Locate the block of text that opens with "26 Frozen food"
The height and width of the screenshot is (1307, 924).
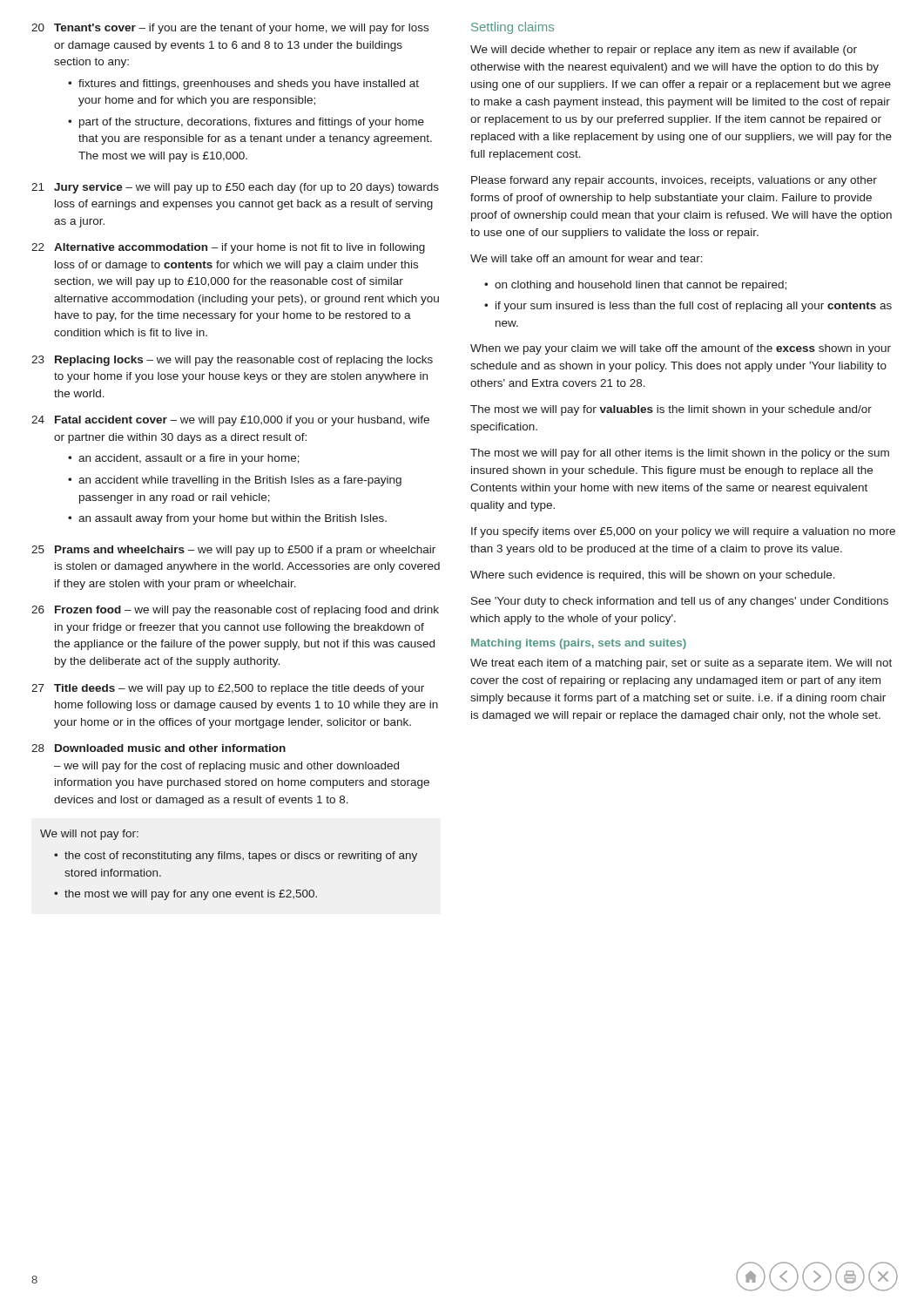(x=236, y=636)
